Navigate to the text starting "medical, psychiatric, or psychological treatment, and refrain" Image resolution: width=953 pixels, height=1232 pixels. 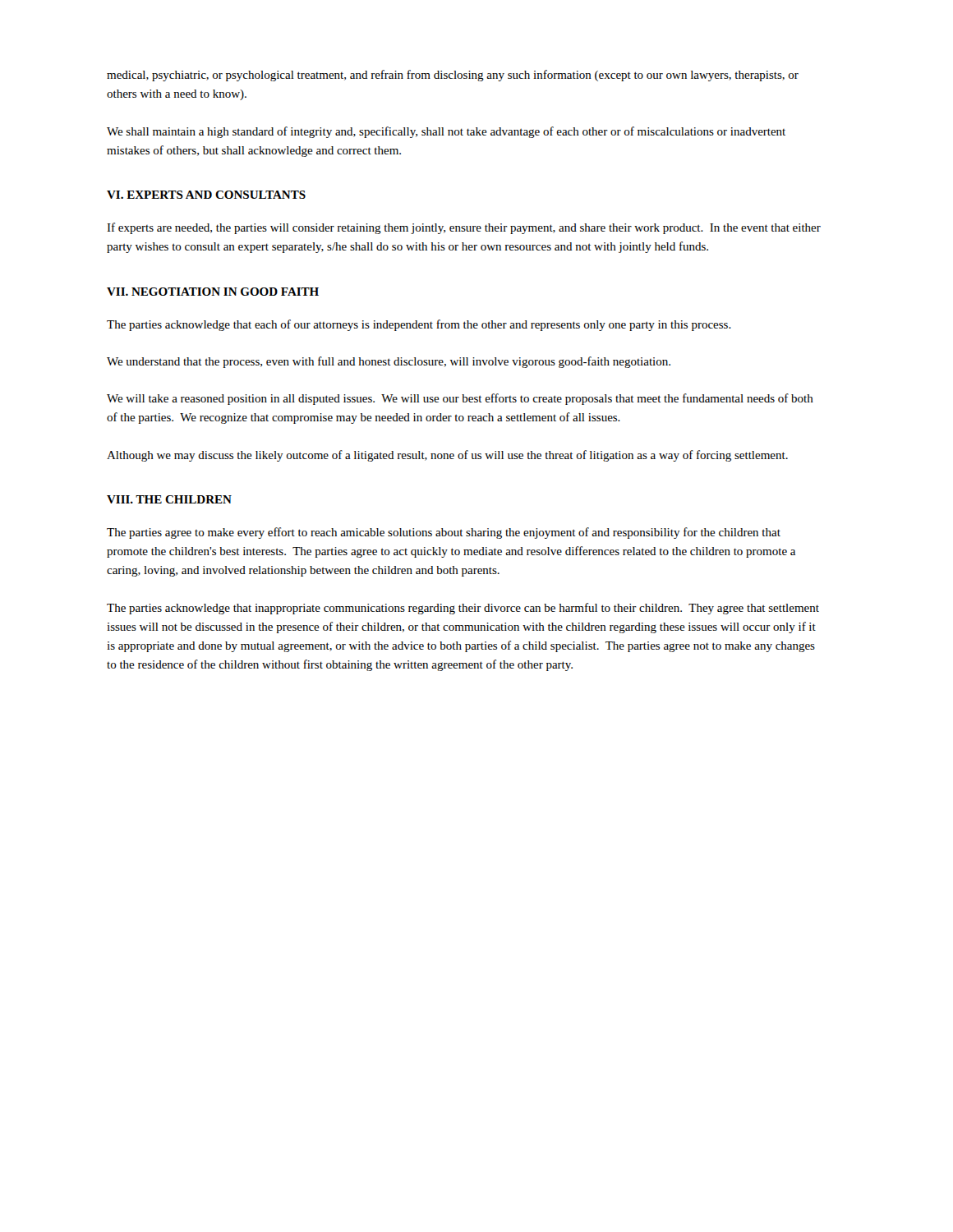click(x=453, y=84)
